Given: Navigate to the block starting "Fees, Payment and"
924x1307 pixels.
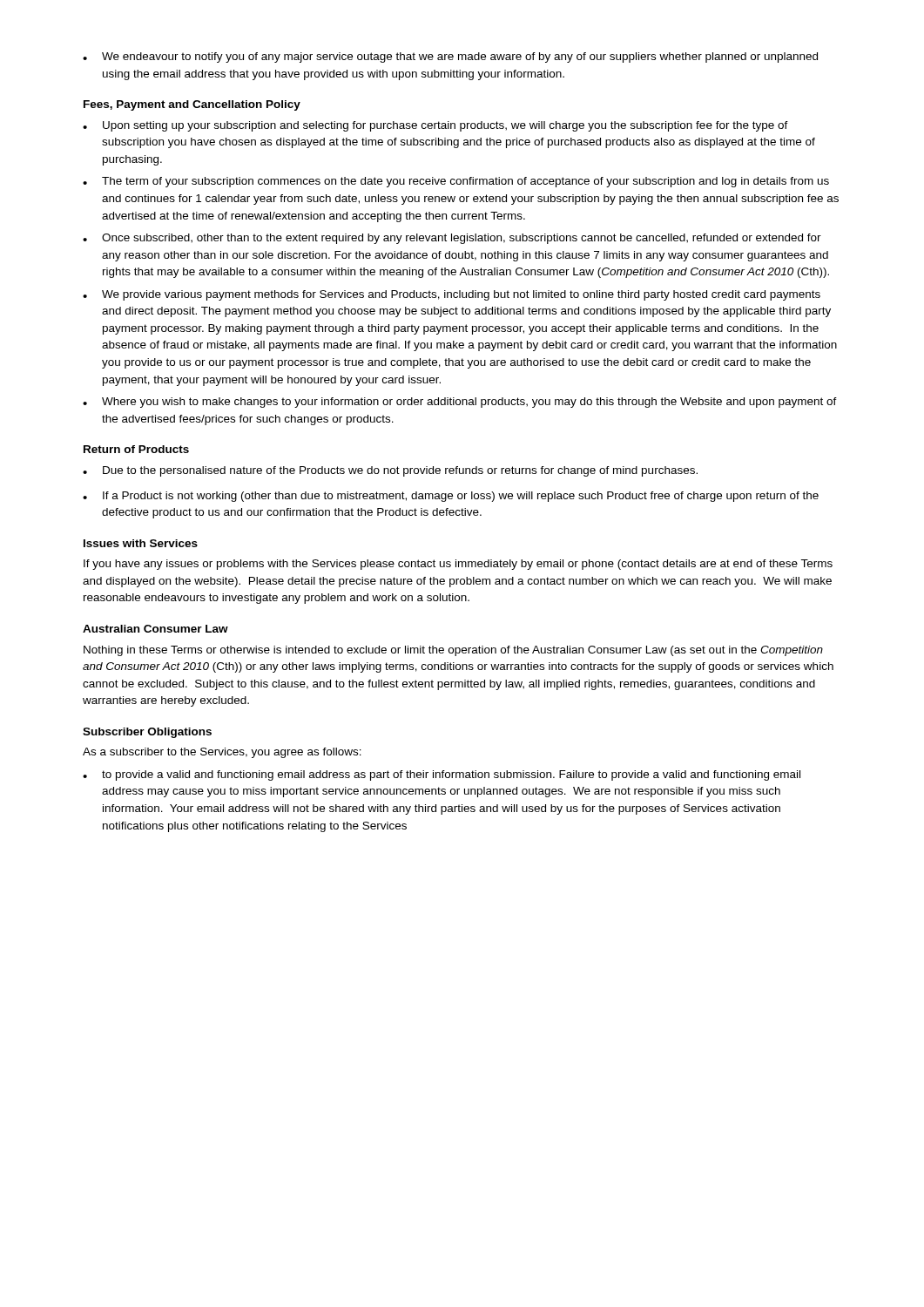Looking at the screenshot, I should (x=191, y=104).
